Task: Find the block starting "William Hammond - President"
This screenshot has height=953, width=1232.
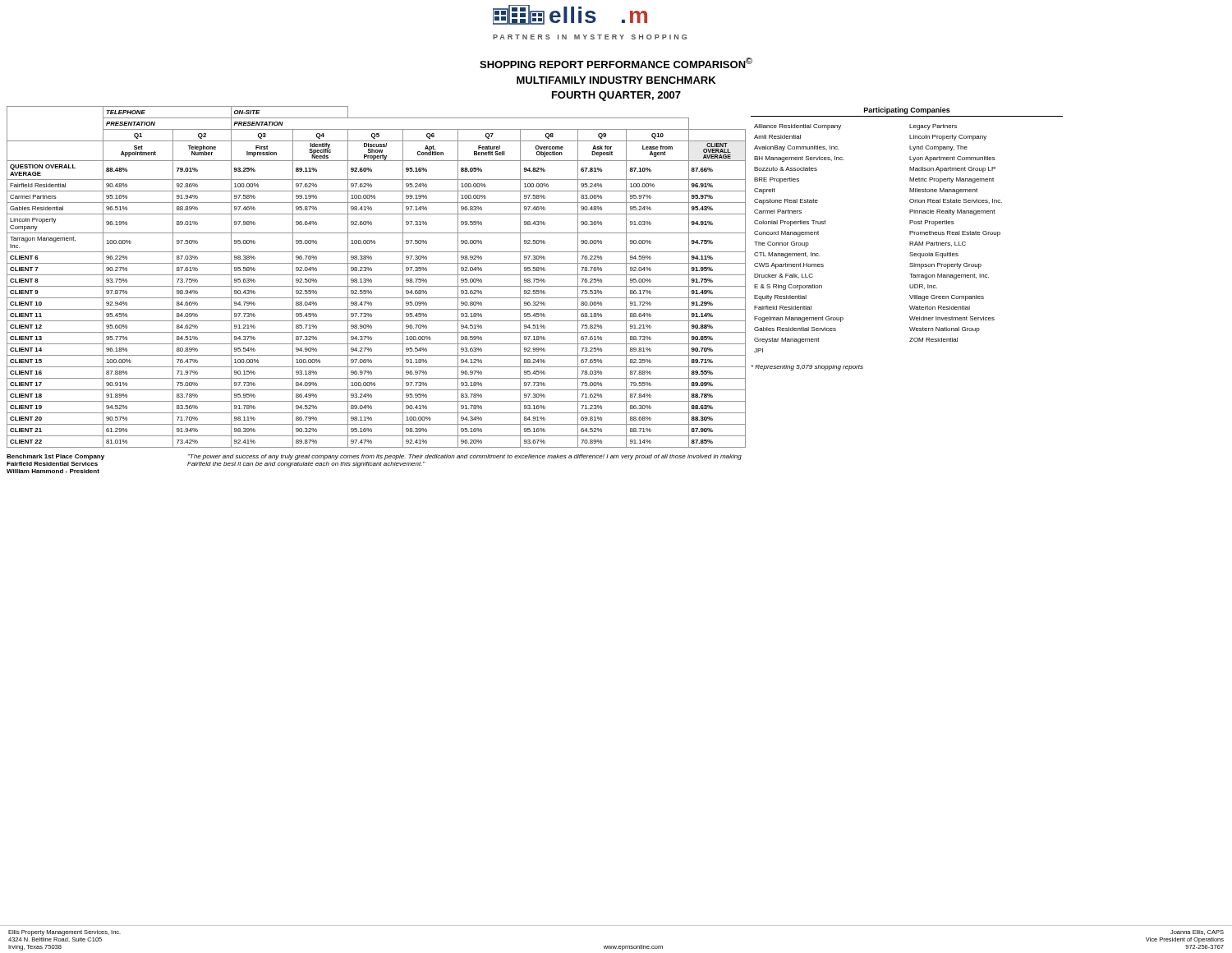Action: coord(53,471)
